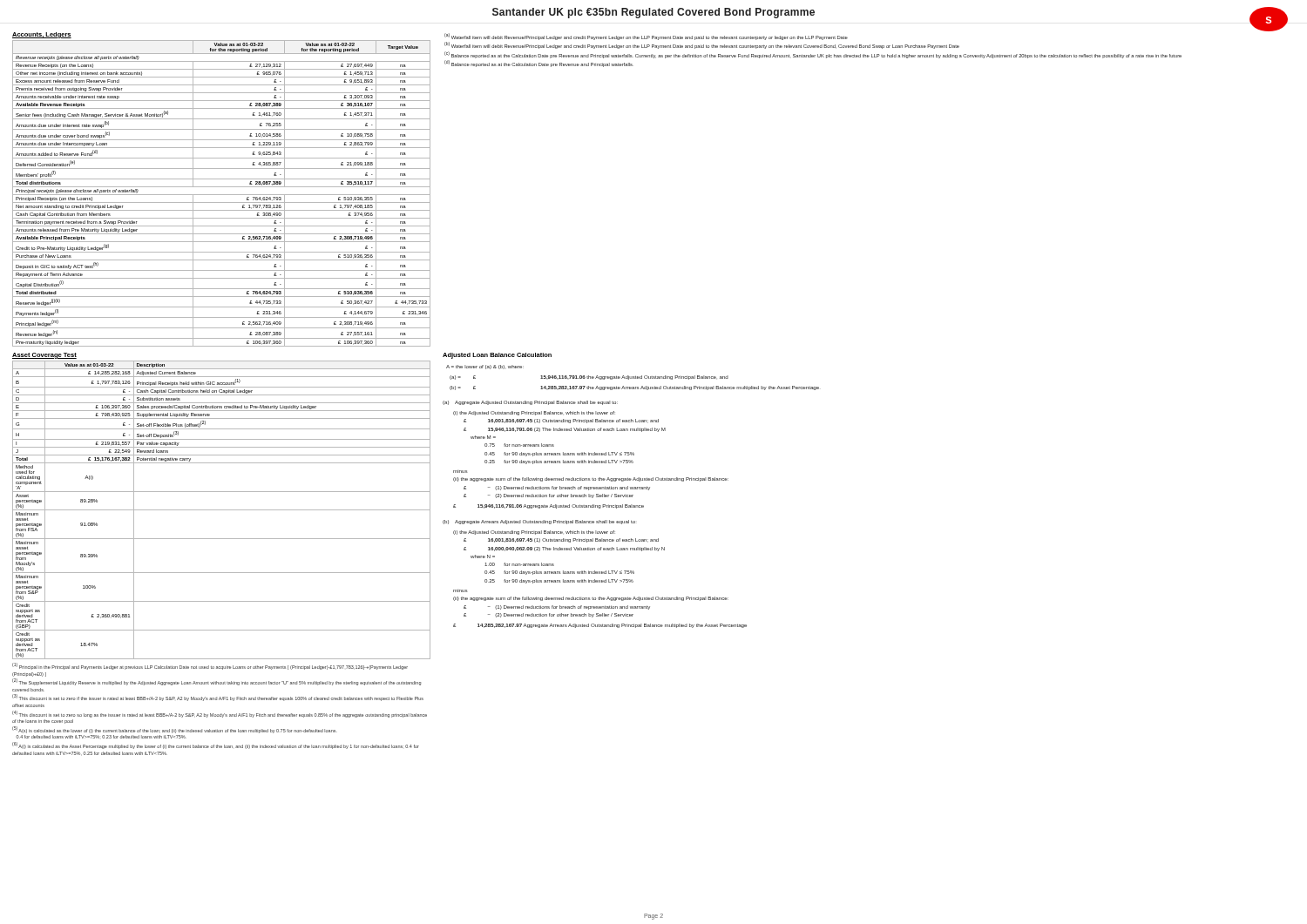Select the region starting "A = the"

[x=485, y=367]
